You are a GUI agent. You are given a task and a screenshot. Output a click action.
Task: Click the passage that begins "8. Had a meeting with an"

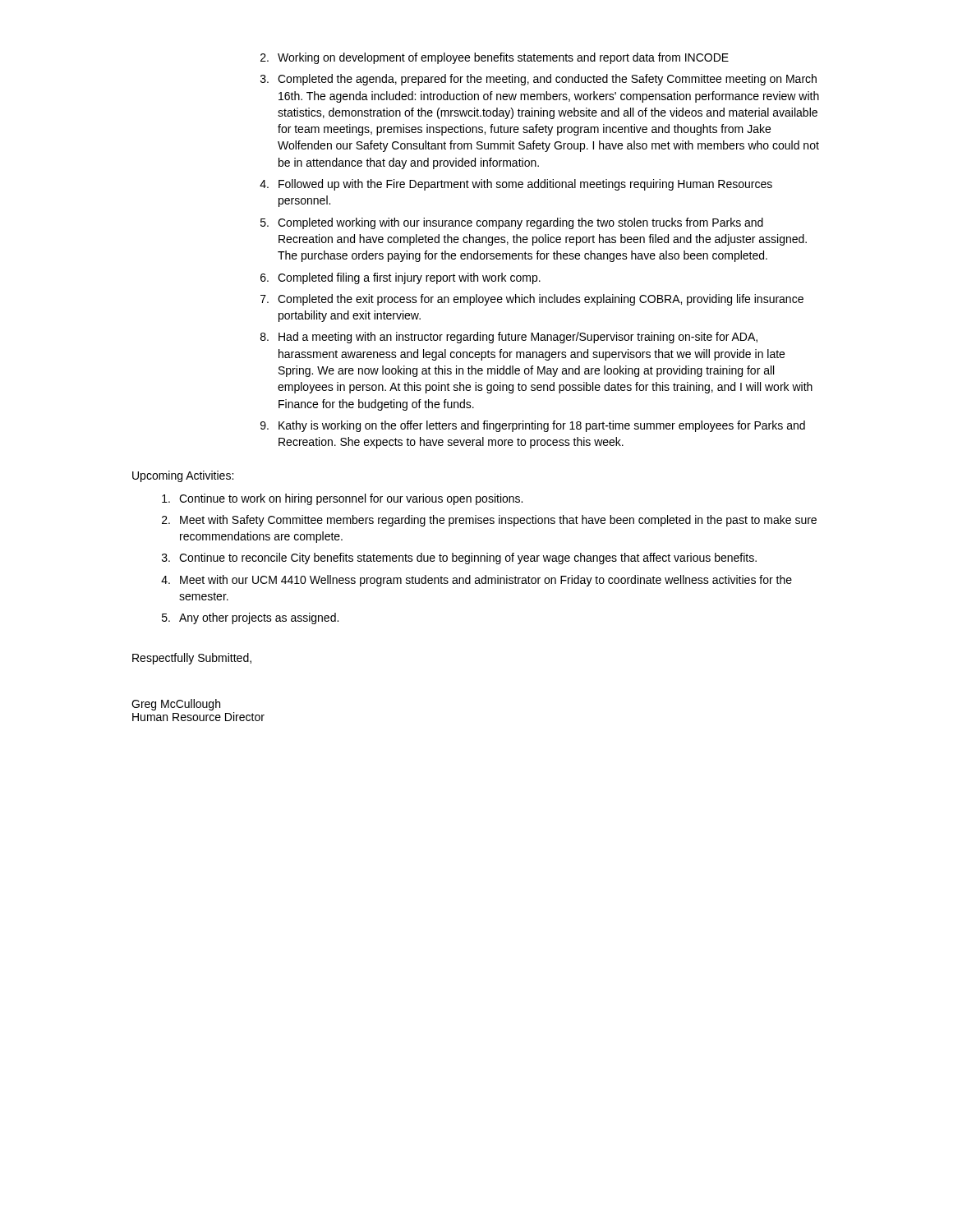point(534,371)
